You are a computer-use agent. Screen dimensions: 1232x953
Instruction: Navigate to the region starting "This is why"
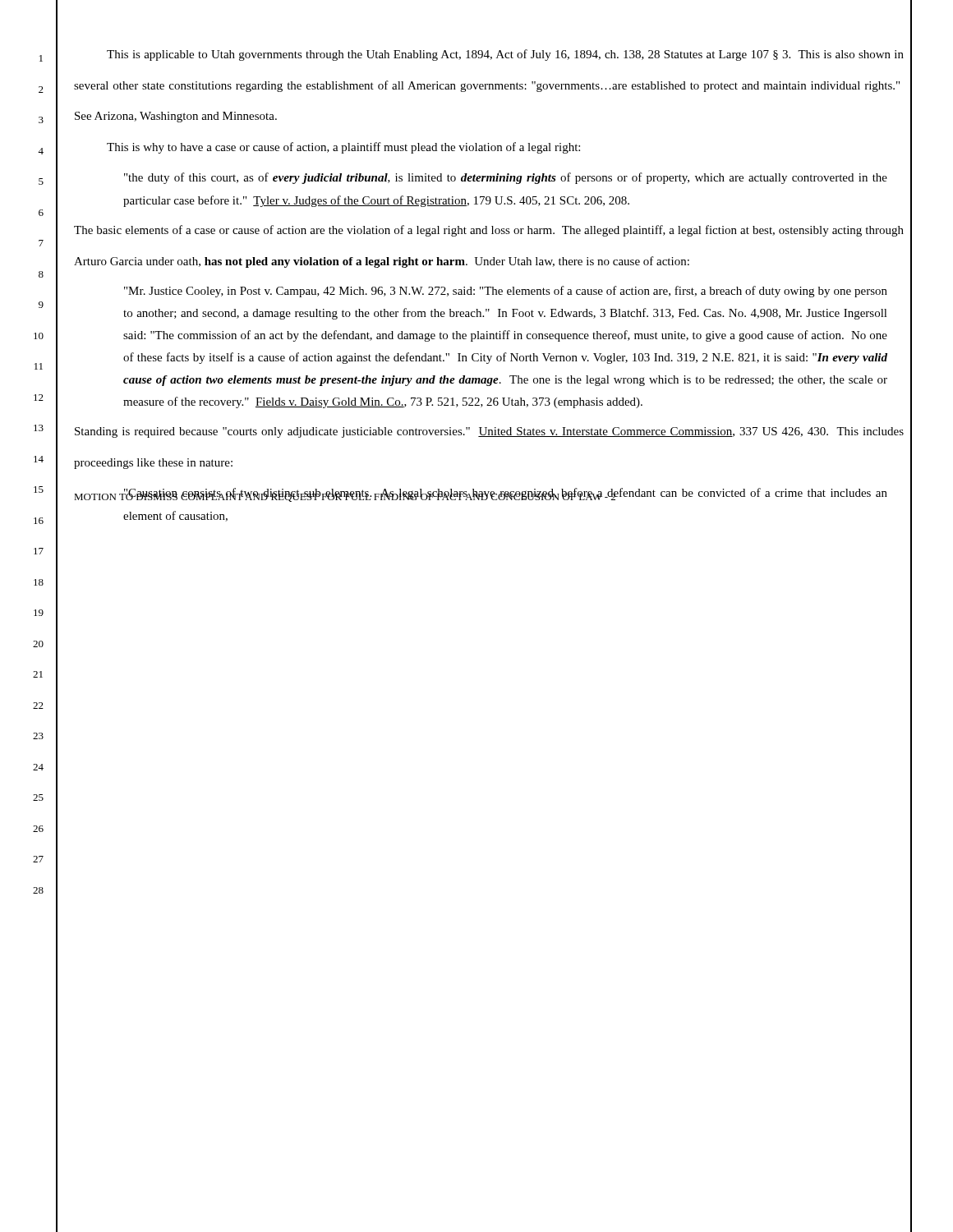[489, 147]
